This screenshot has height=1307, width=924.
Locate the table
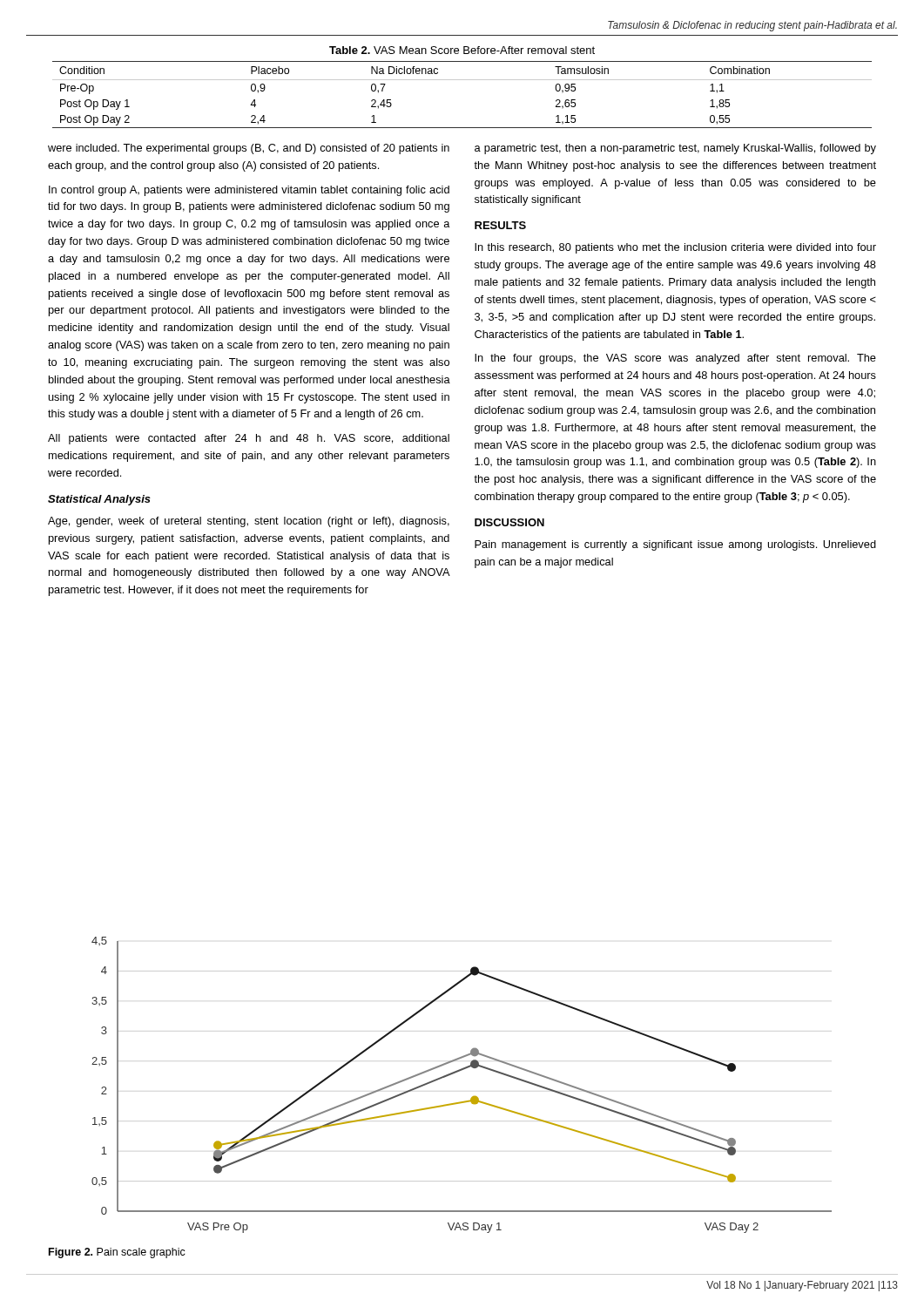[x=462, y=95]
